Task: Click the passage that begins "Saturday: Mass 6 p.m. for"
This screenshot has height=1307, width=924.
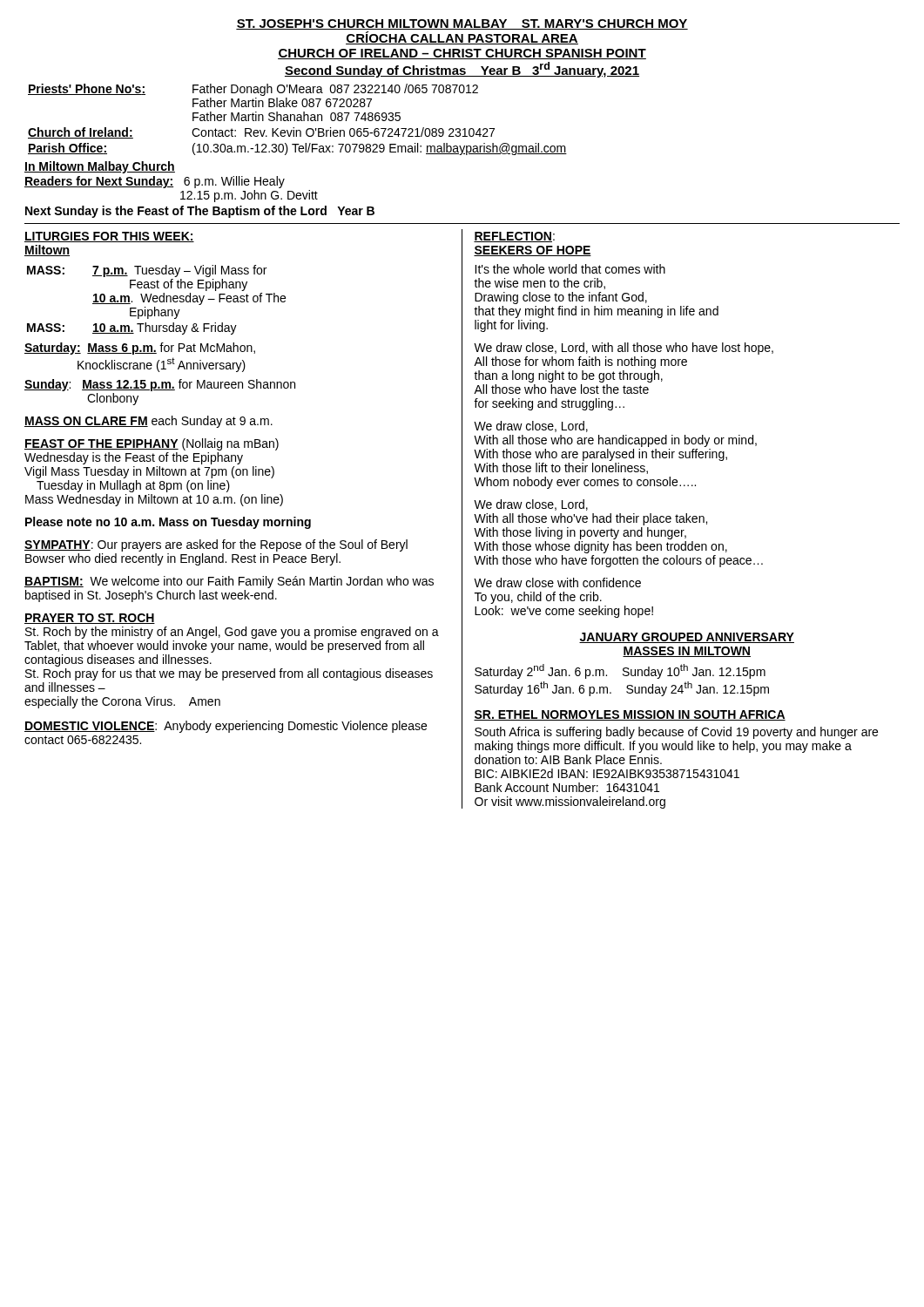Action: click(x=140, y=356)
